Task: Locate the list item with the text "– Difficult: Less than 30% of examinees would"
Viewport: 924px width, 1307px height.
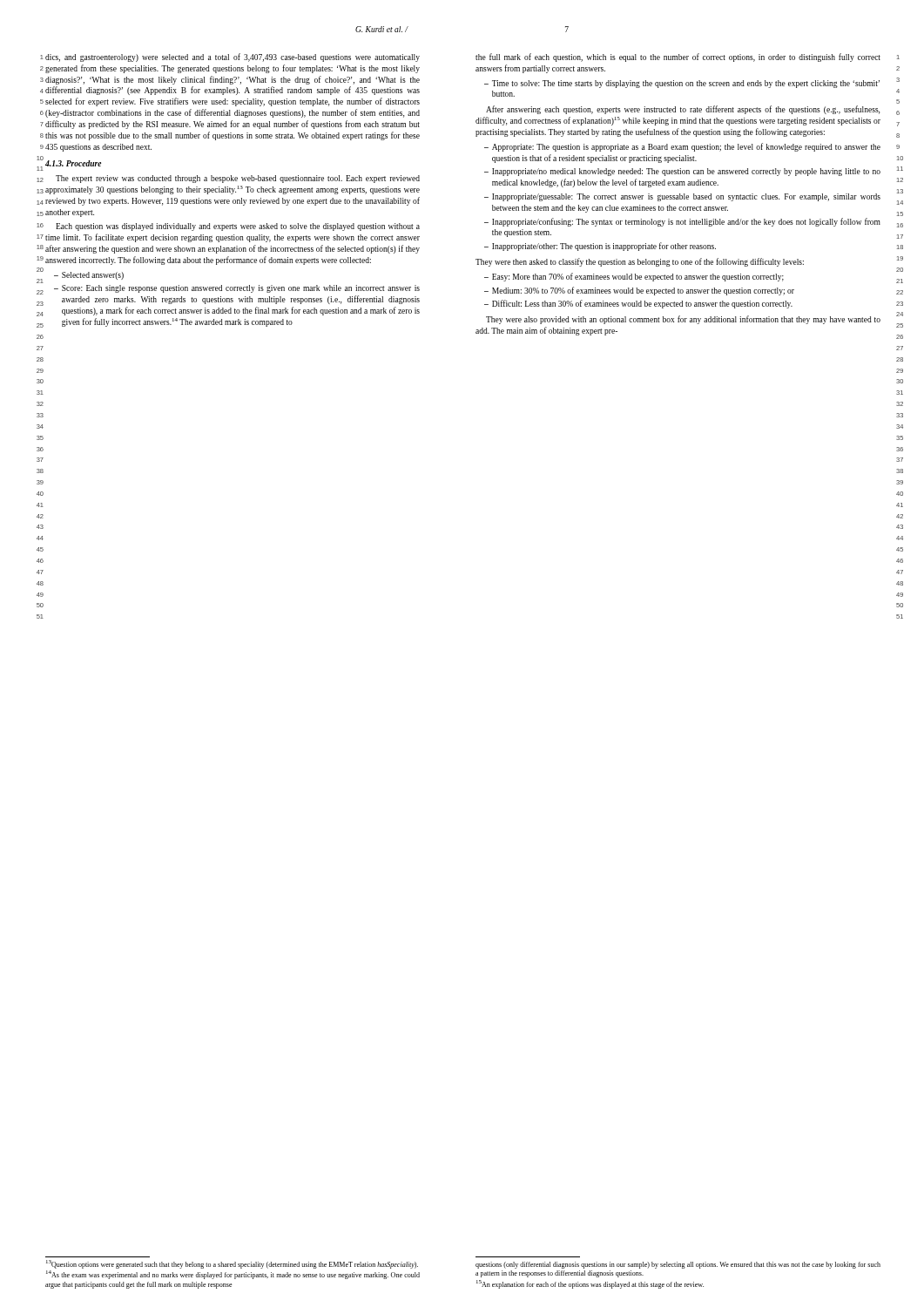Action: pos(678,305)
